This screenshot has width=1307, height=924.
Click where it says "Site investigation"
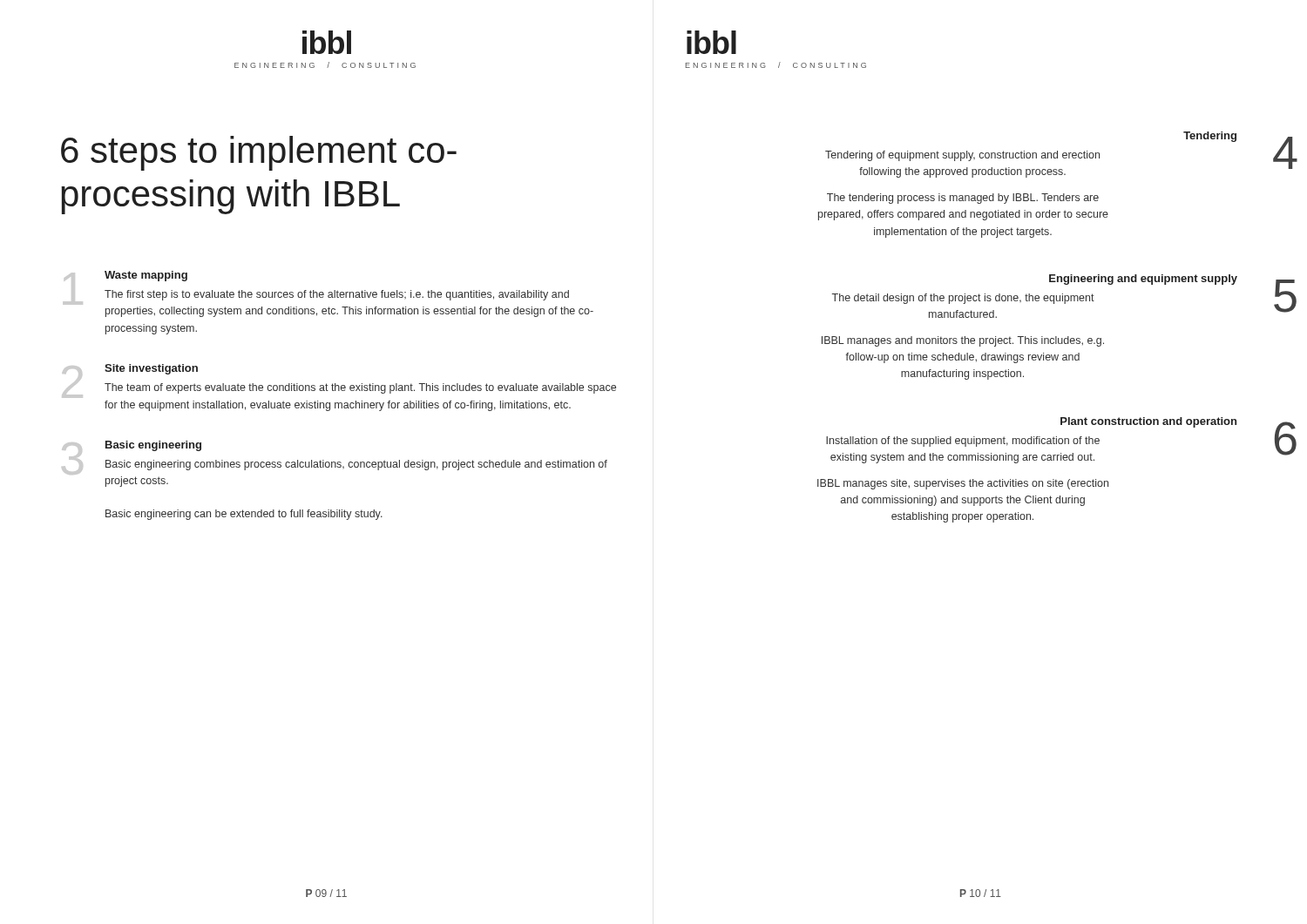151,368
